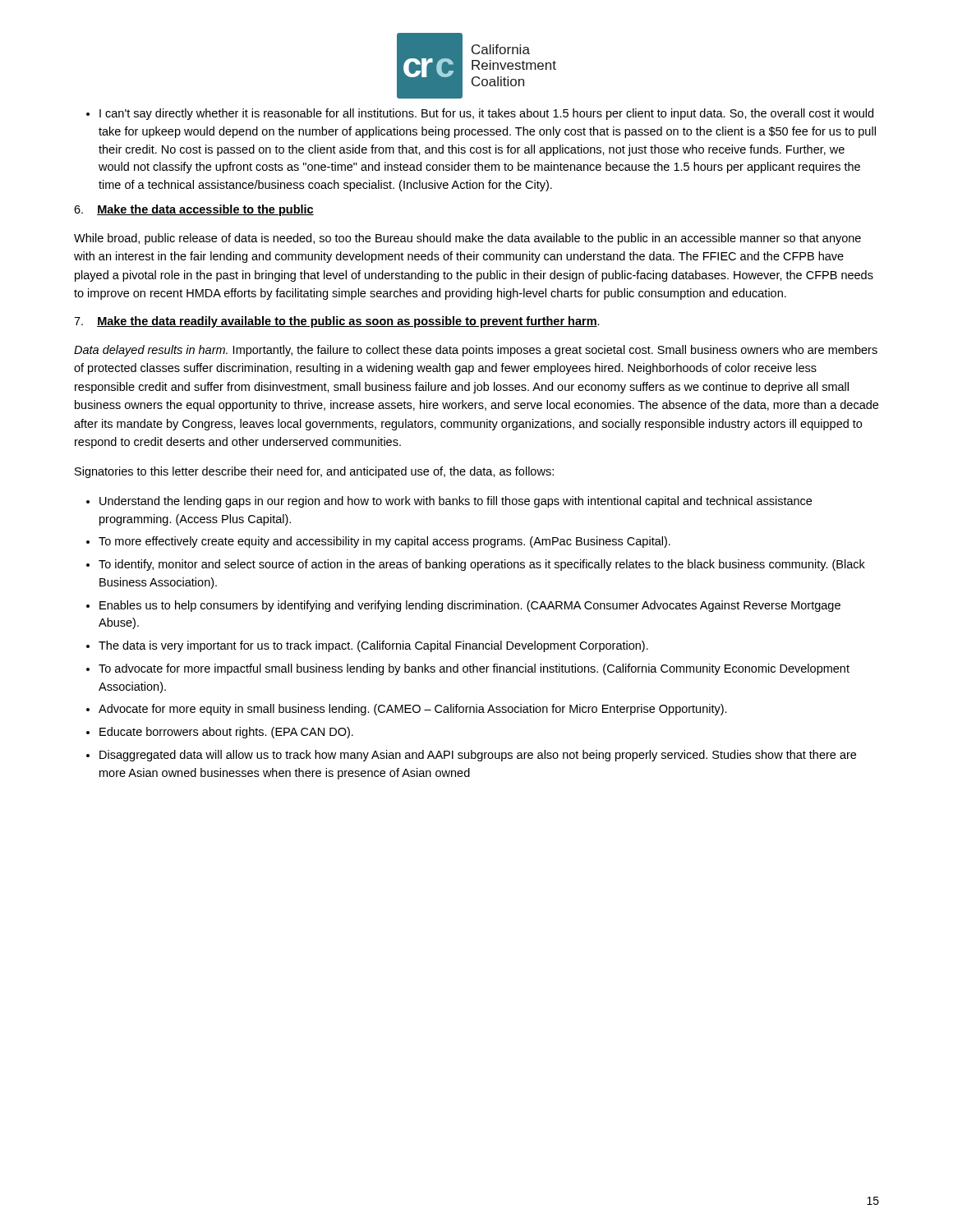
Task: Locate the passage starting "Understand the lending"
Action: 489,511
